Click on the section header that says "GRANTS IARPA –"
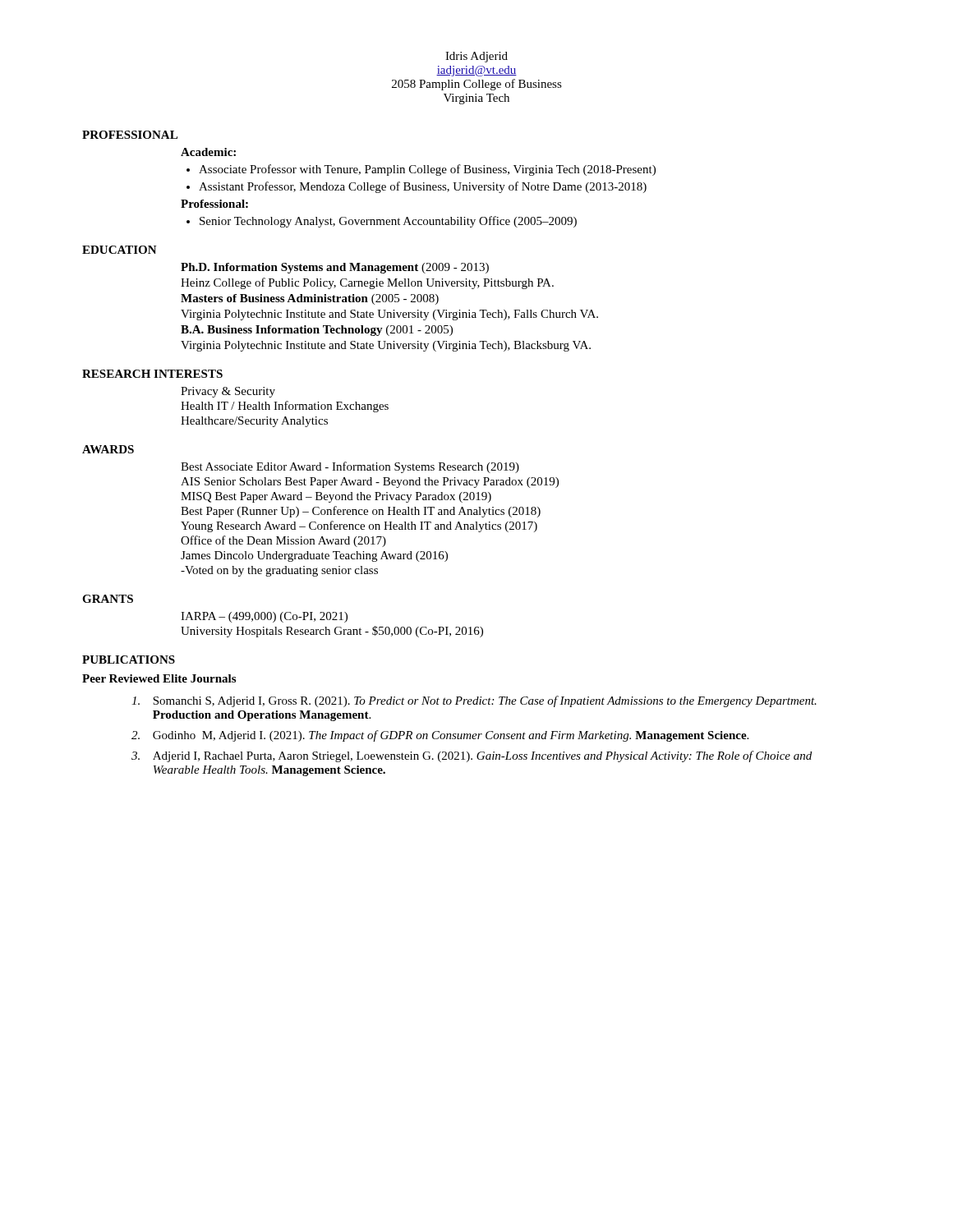The image size is (953, 1232). click(x=476, y=615)
